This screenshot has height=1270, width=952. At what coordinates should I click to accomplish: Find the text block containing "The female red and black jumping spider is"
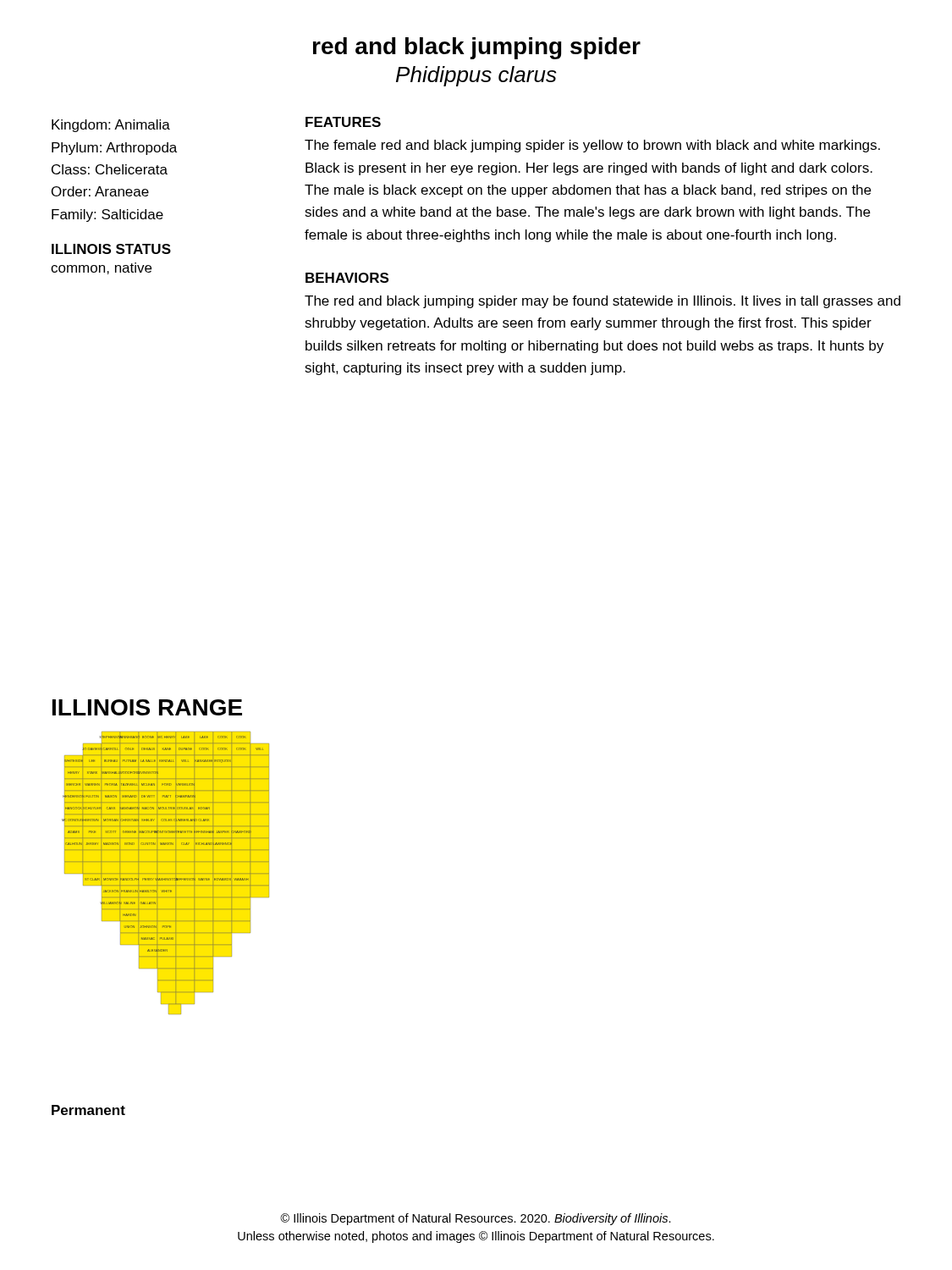593,190
